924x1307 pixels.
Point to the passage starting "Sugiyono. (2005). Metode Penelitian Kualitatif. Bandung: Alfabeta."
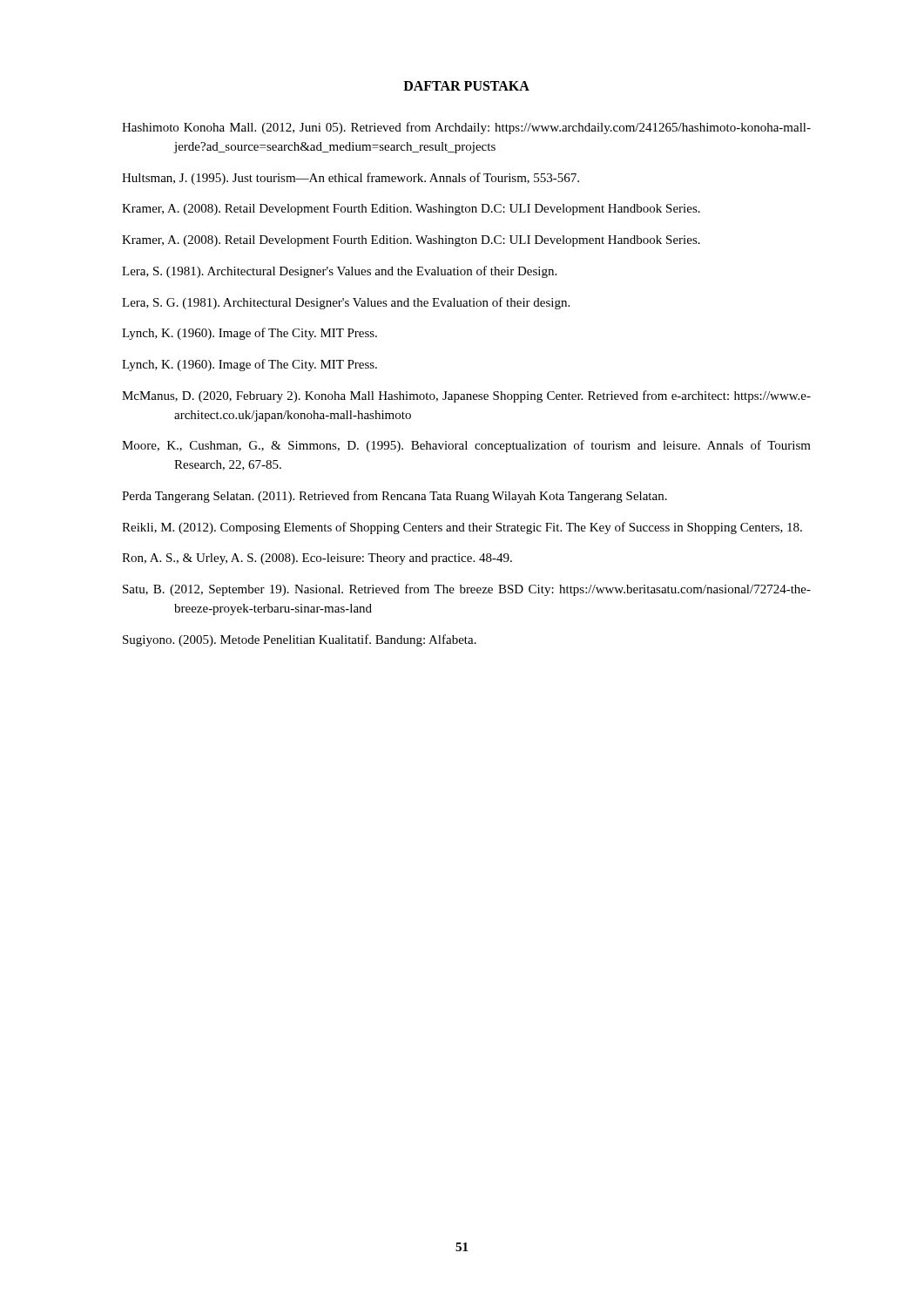pos(299,639)
